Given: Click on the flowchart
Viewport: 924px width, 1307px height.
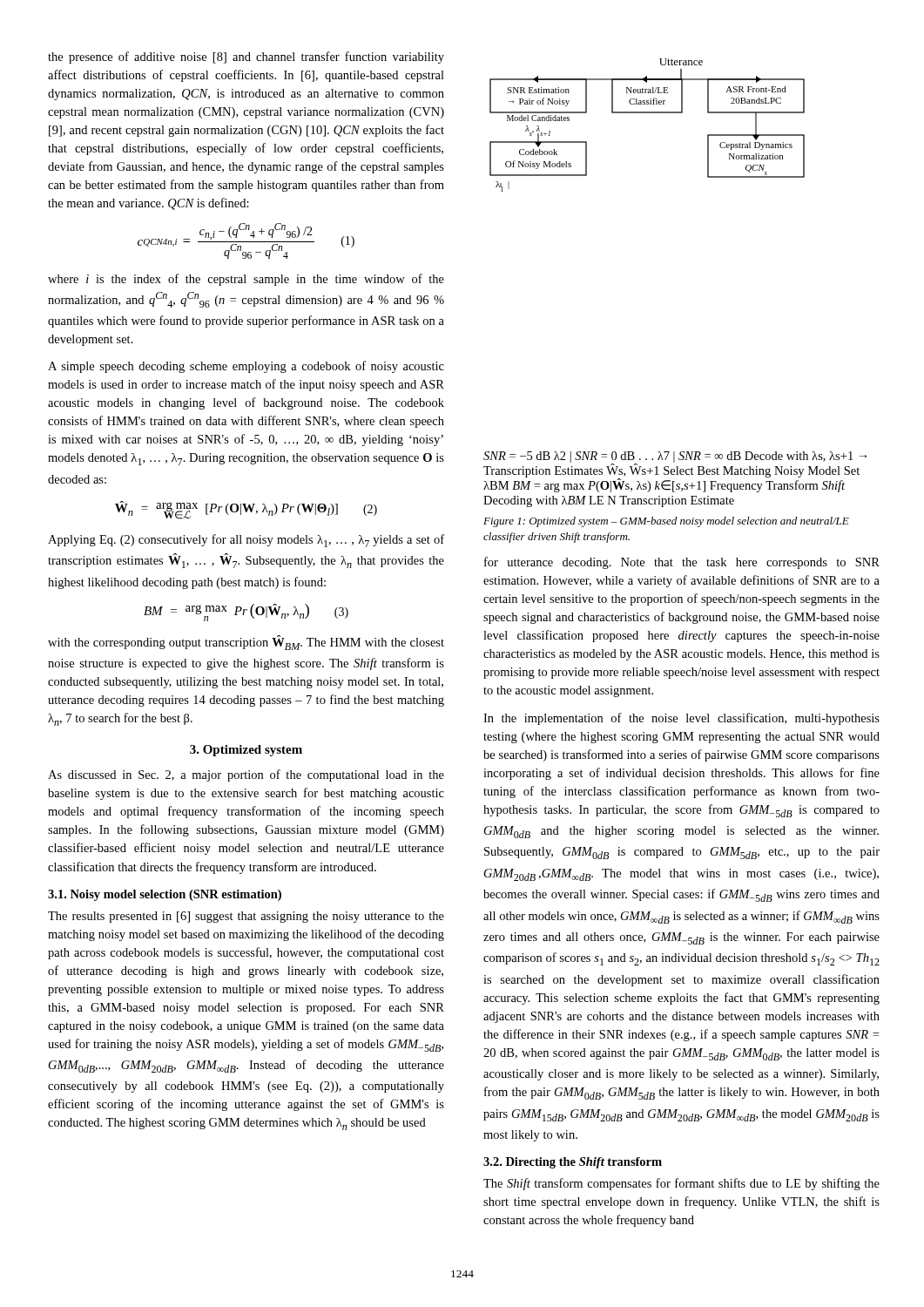Looking at the screenshot, I should point(681,278).
